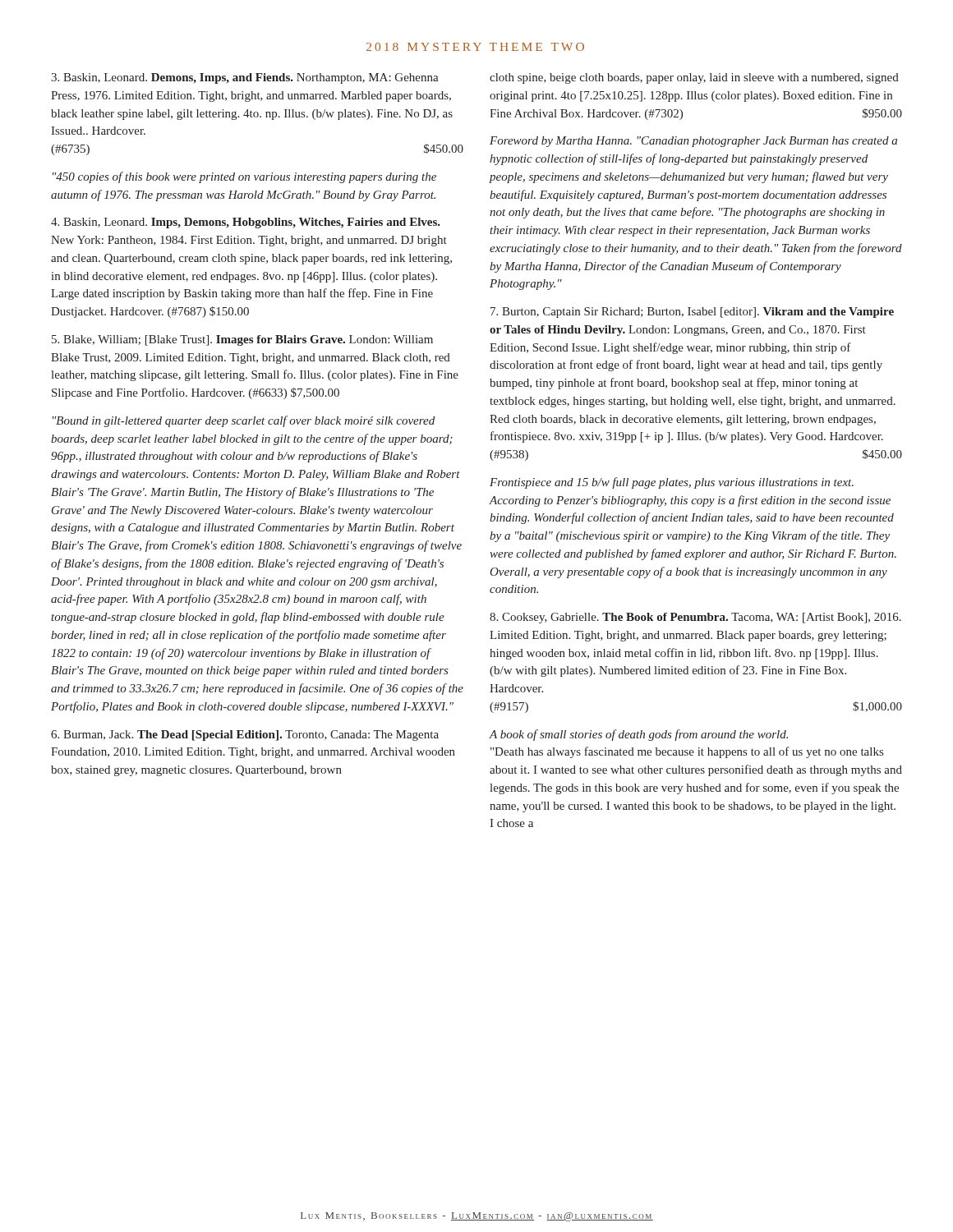Click on the region starting "Frontispiece and 15 b/w full page plates, plus"
Viewport: 953px width, 1232px height.
(693, 535)
